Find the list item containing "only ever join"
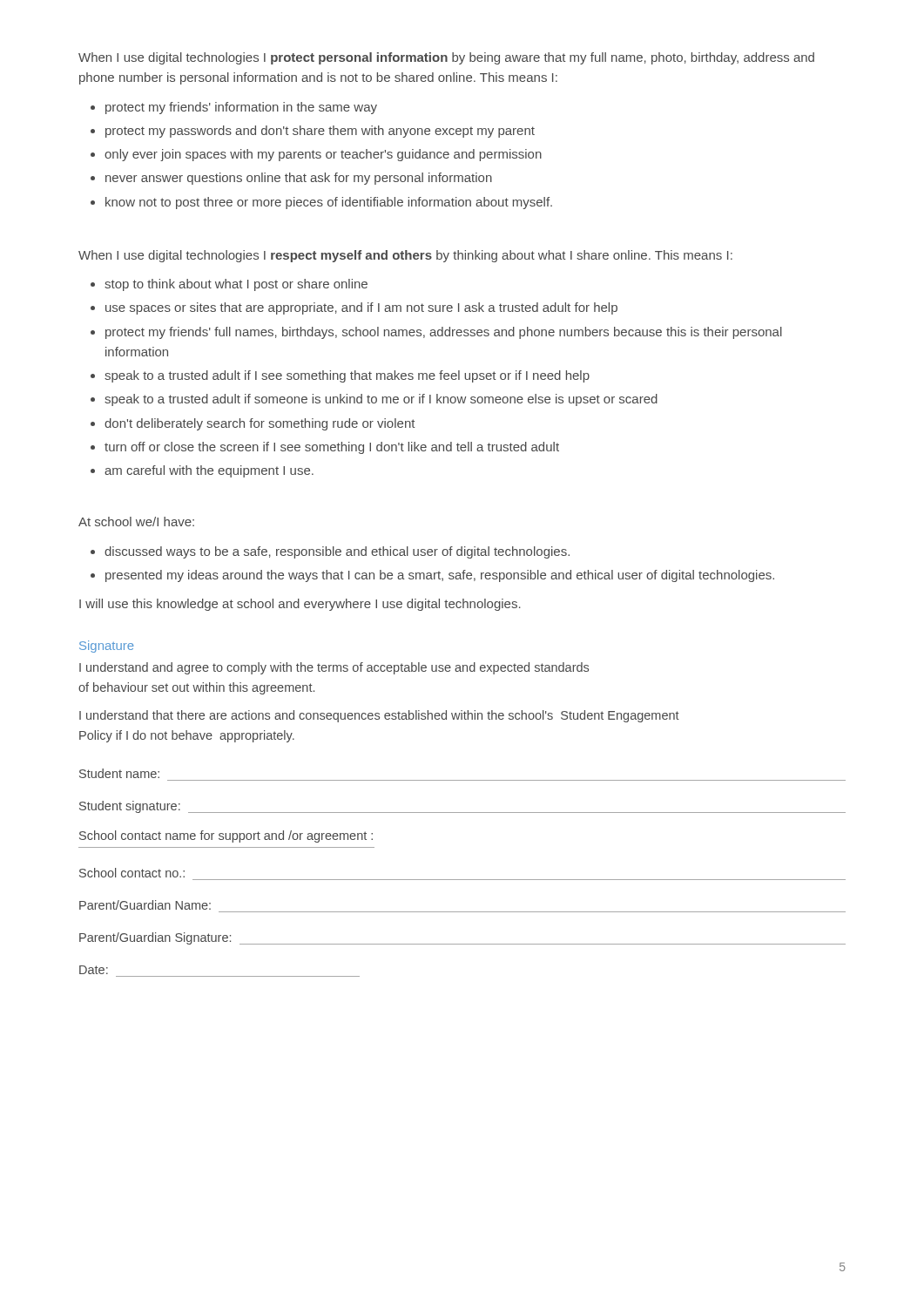The height and width of the screenshot is (1307, 924). tap(323, 154)
